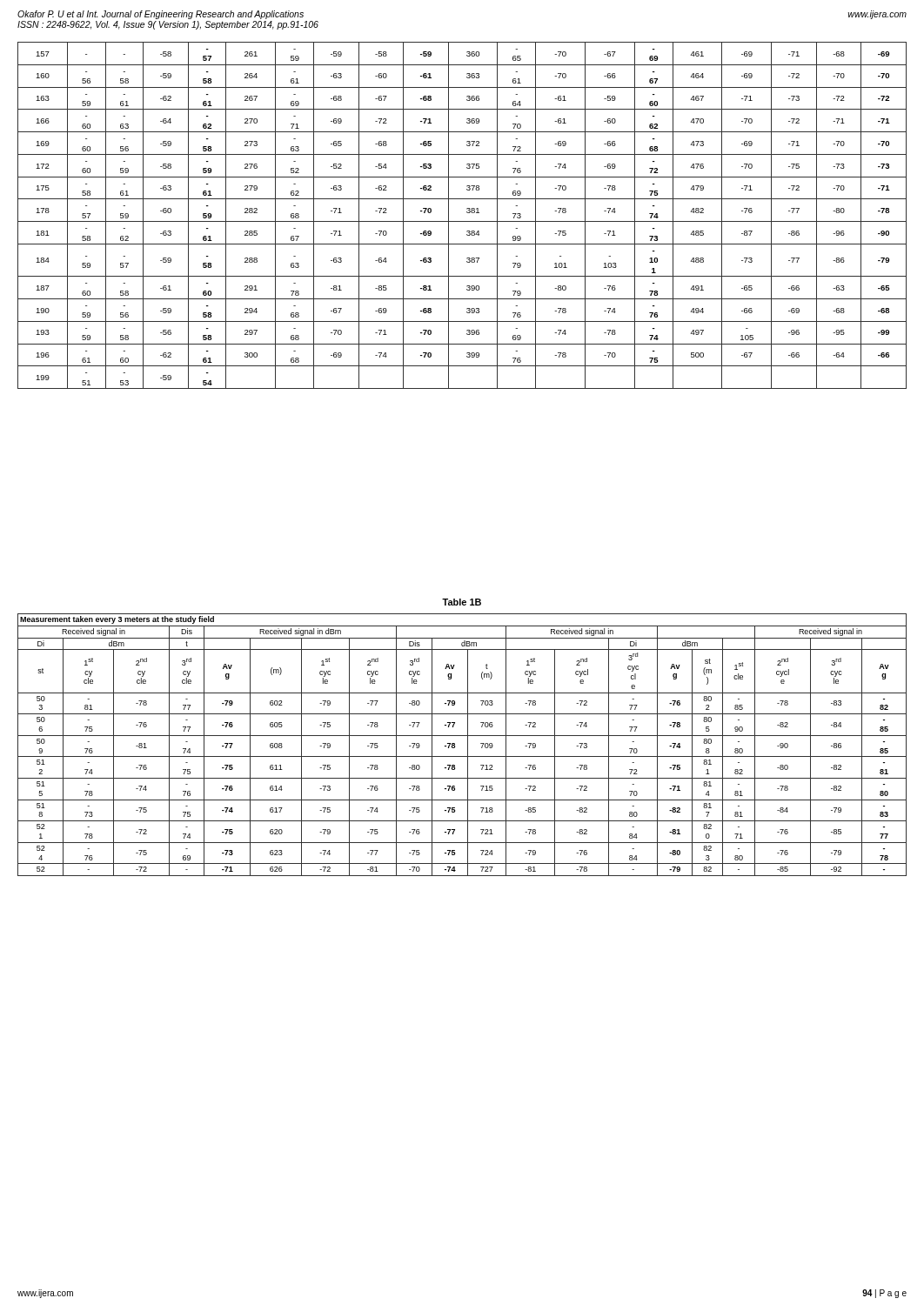
Task: Find "Table 1B" on this page
Action: tap(462, 602)
